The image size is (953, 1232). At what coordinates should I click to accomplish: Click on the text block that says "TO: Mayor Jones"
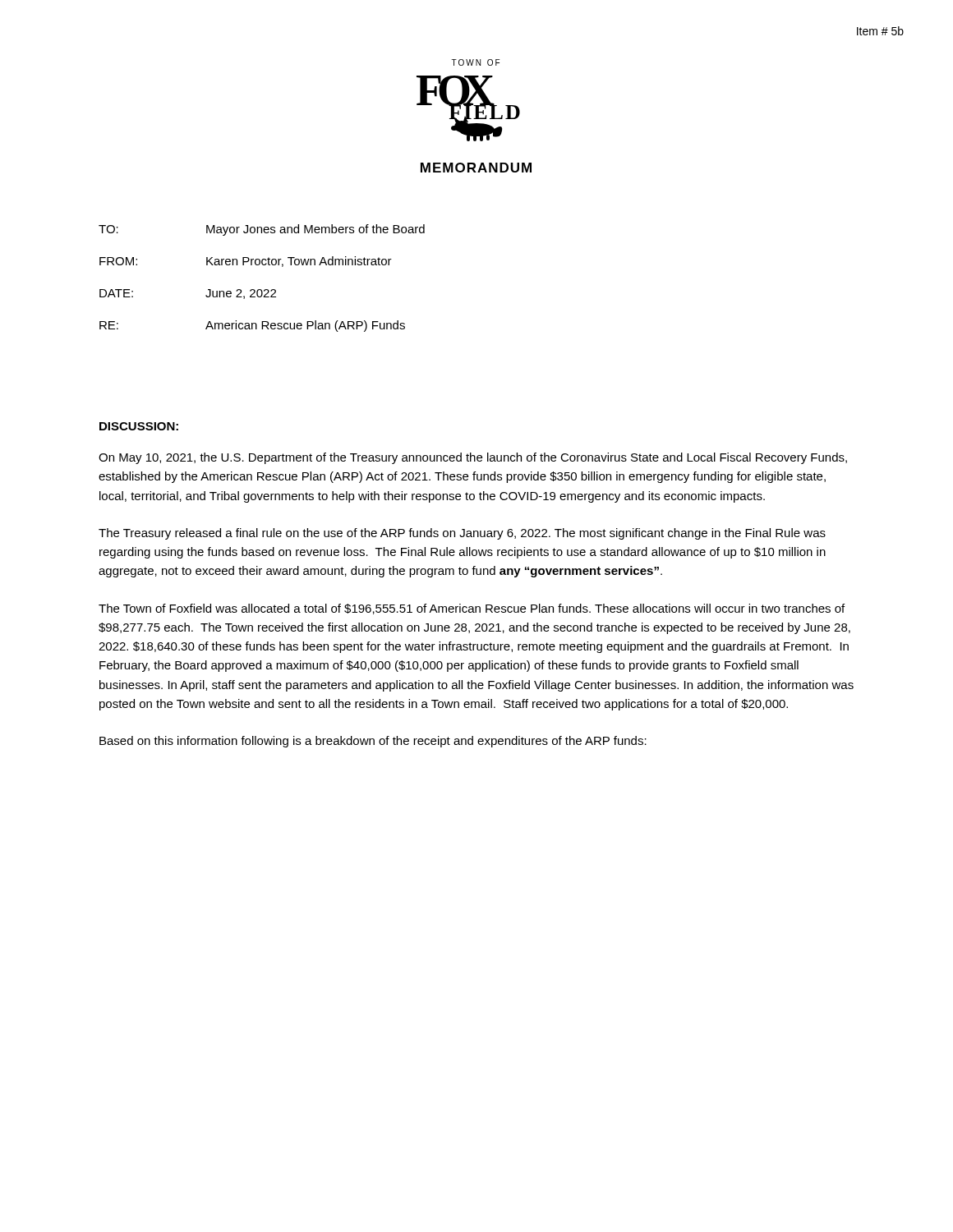[x=262, y=229]
